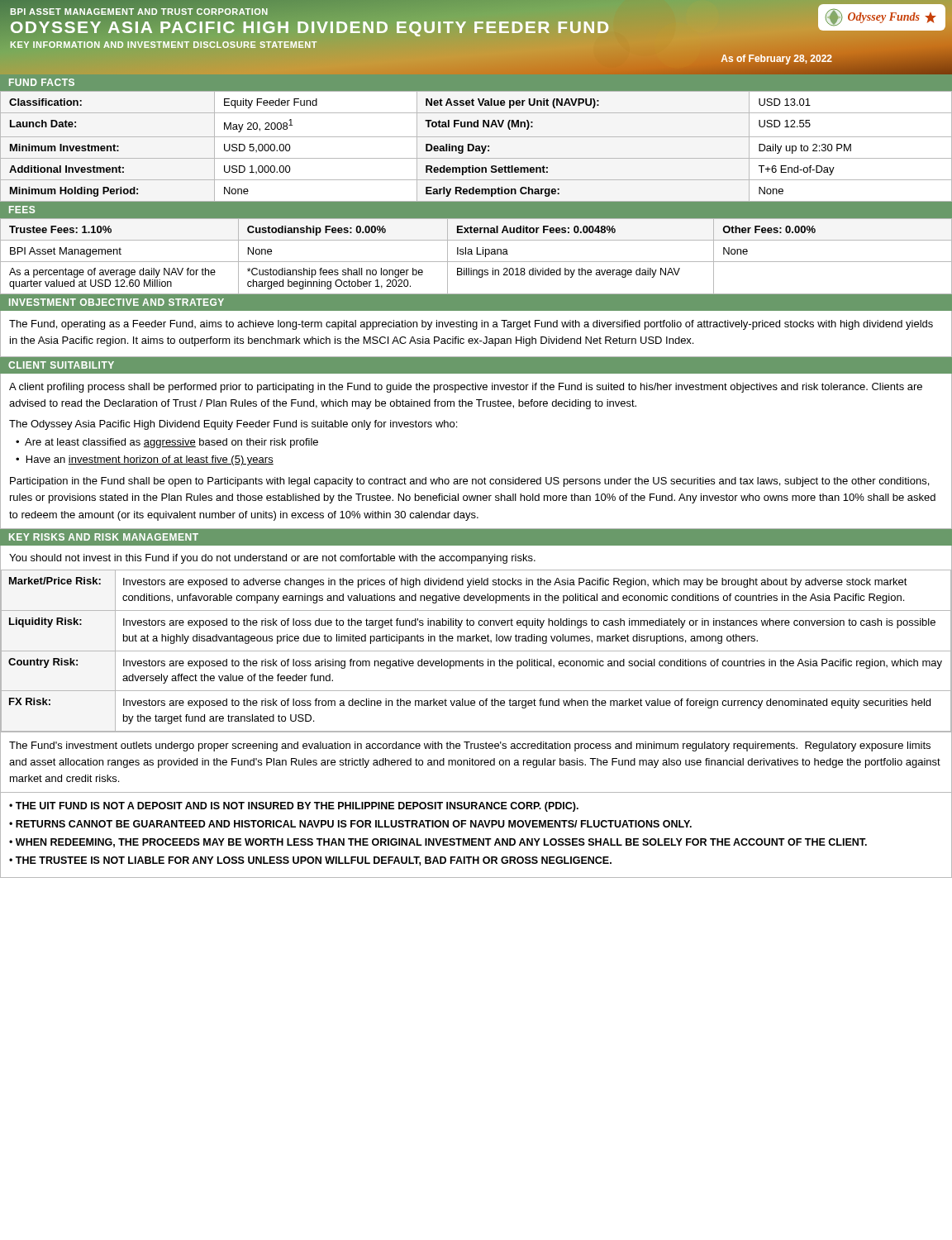
Task: Click where it says "KEY RISKS AND RISK MANAGEMENT"
Action: click(104, 537)
